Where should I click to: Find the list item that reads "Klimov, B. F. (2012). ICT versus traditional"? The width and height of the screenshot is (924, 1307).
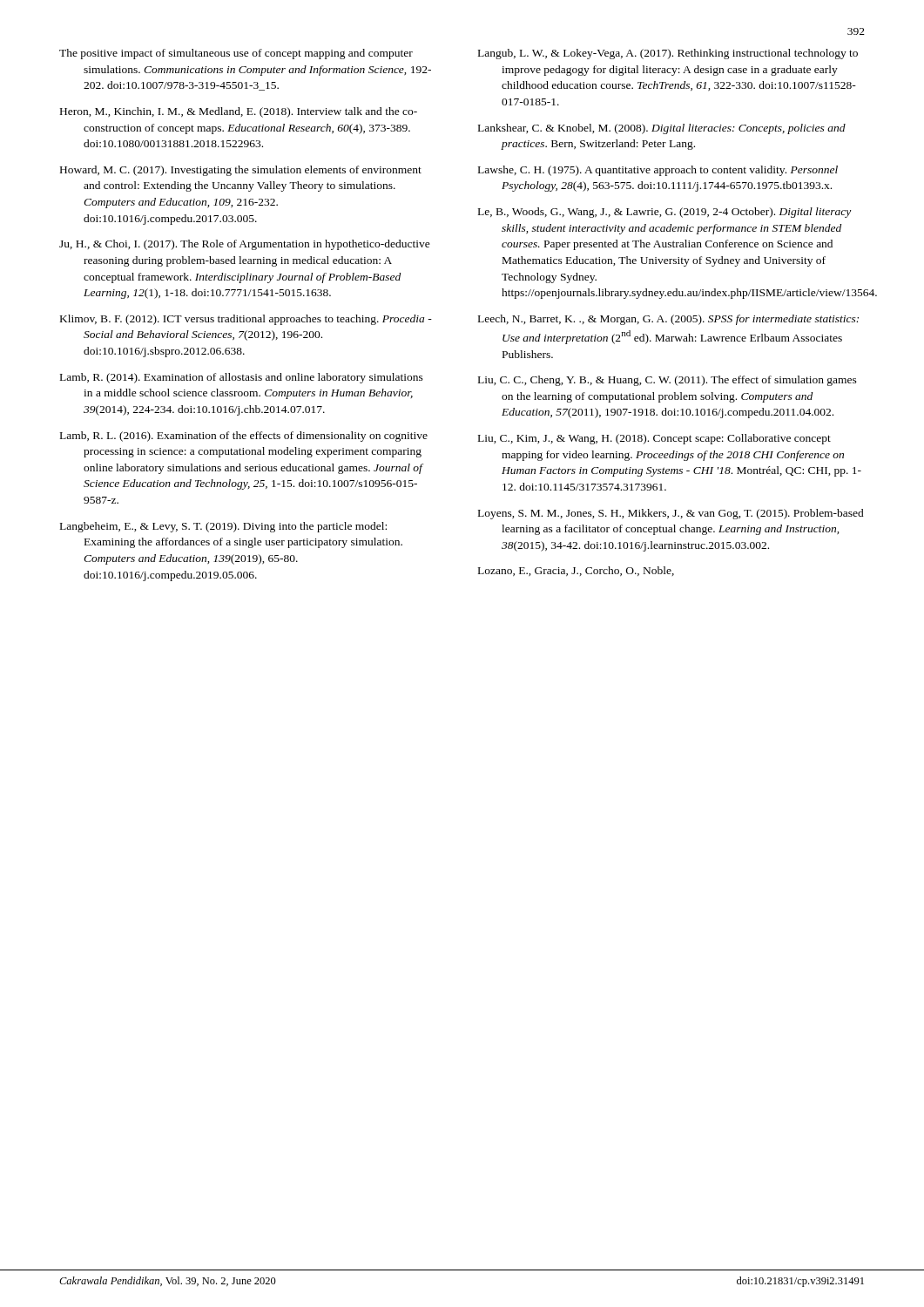(x=245, y=334)
